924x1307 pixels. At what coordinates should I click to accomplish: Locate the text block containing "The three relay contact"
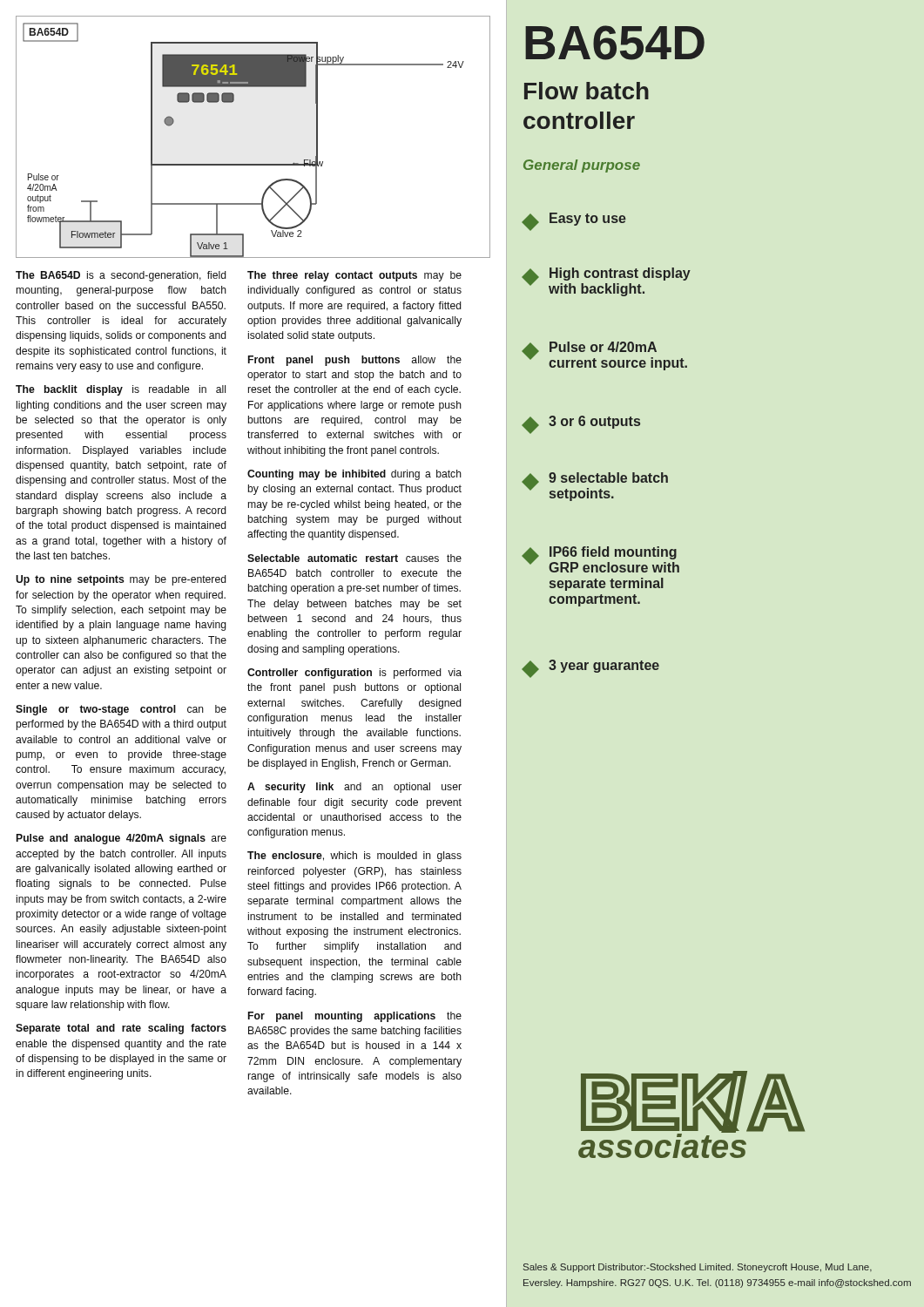tap(354, 306)
